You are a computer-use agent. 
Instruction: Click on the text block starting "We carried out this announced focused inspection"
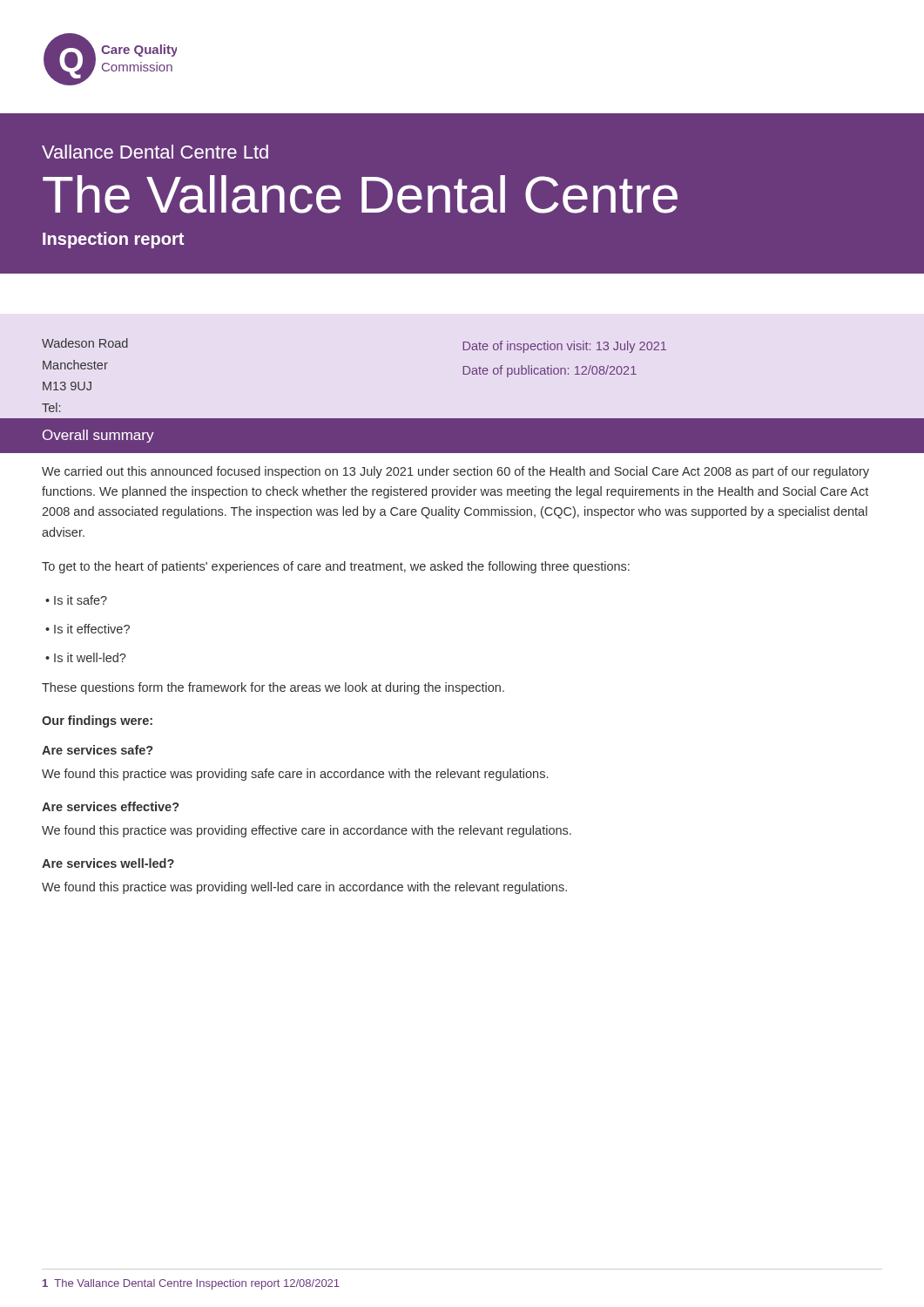point(455,502)
